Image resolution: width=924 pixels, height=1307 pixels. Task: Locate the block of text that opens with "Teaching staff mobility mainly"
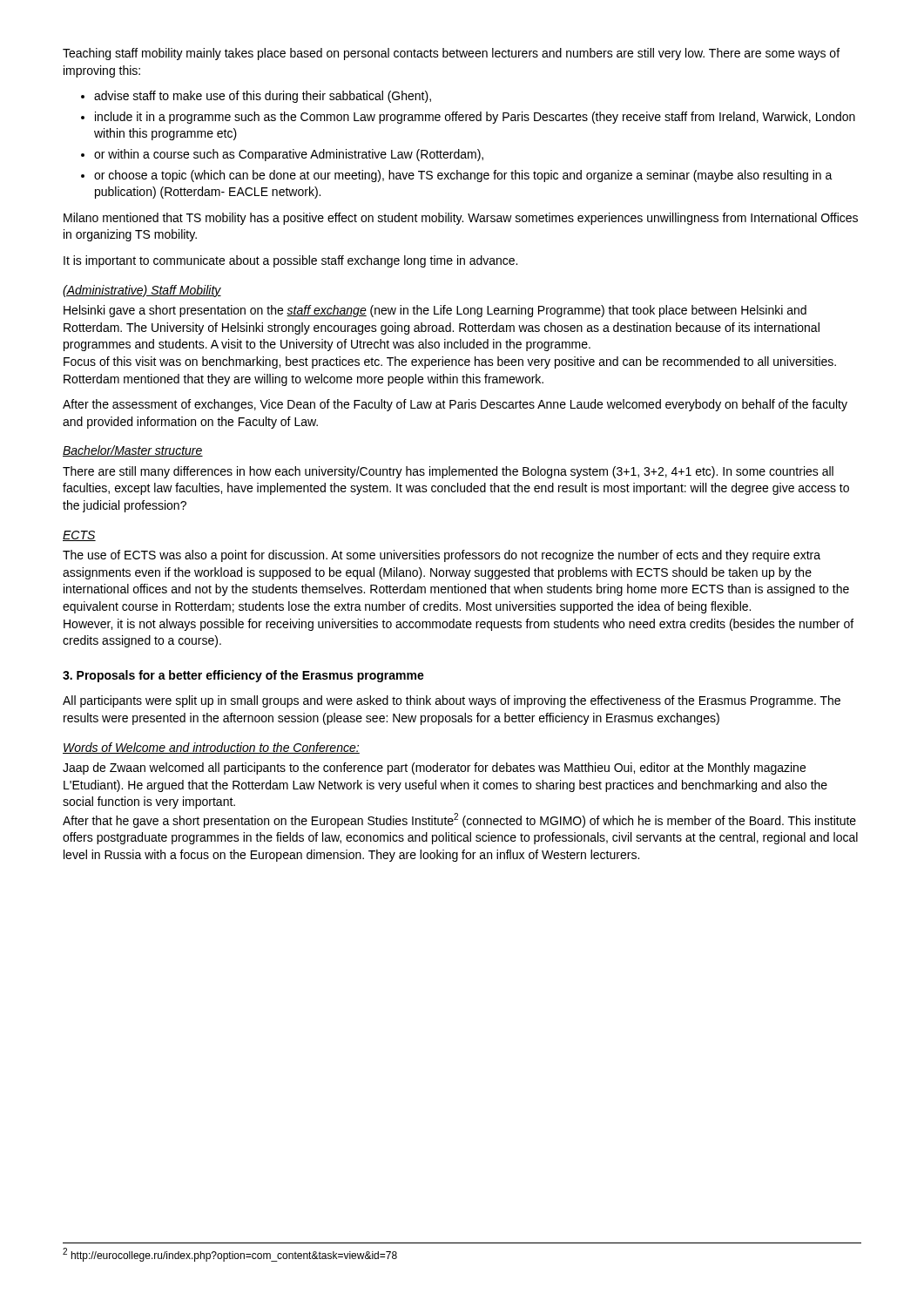pos(462,62)
